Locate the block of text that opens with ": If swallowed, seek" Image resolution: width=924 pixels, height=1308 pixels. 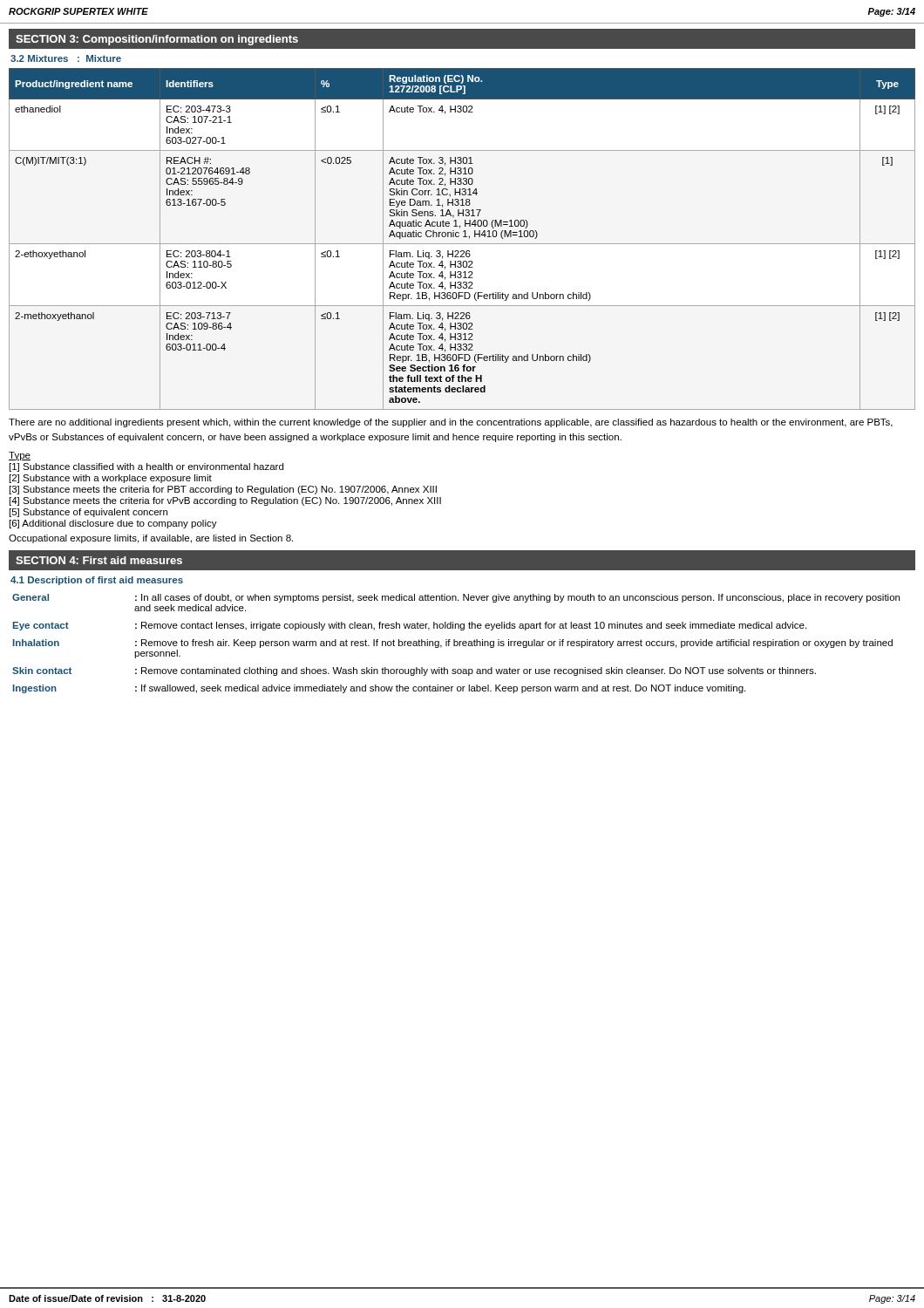coord(440,688)
